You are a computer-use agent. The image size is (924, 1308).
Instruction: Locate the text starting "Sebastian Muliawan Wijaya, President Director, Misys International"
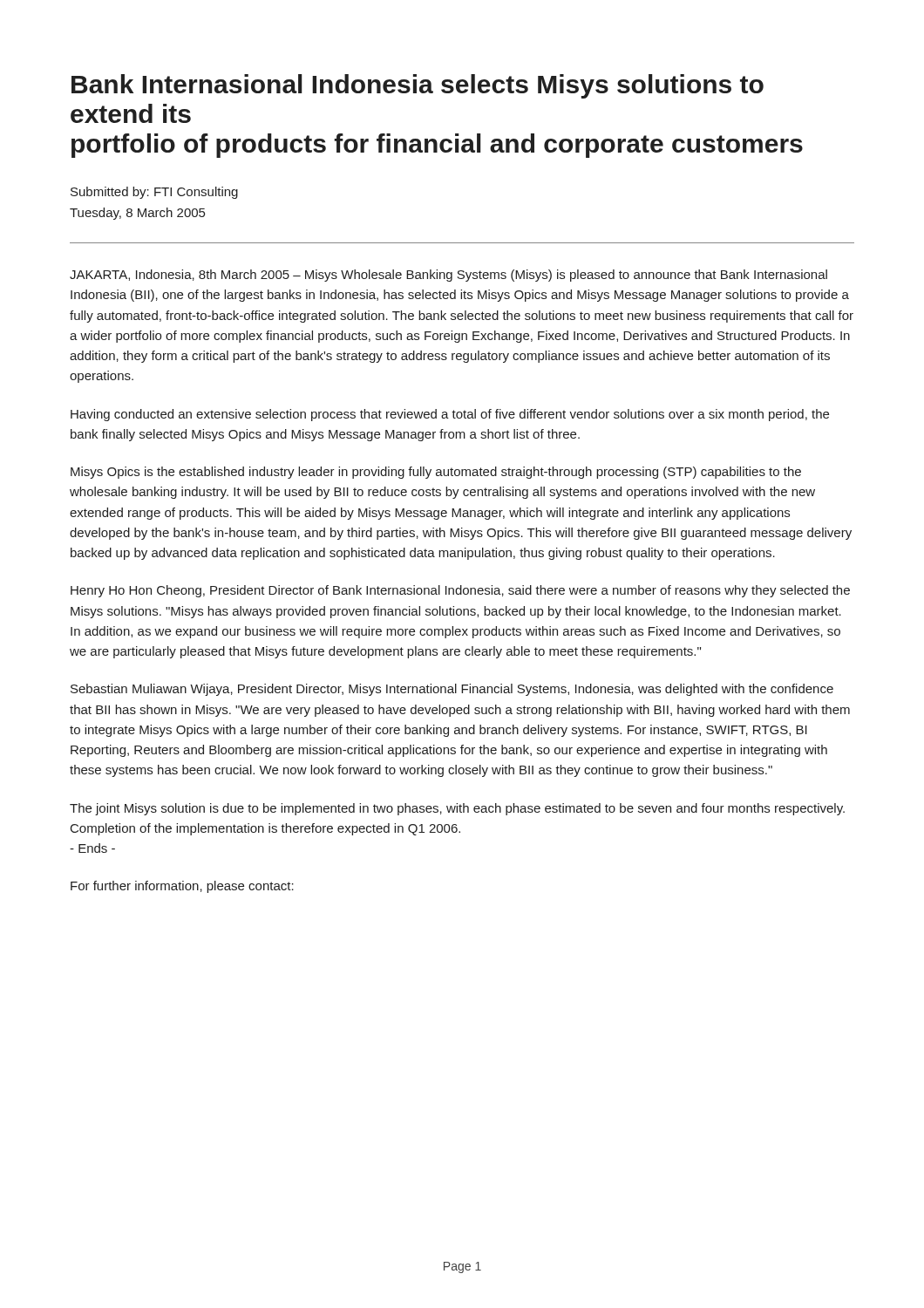[460, 729]
